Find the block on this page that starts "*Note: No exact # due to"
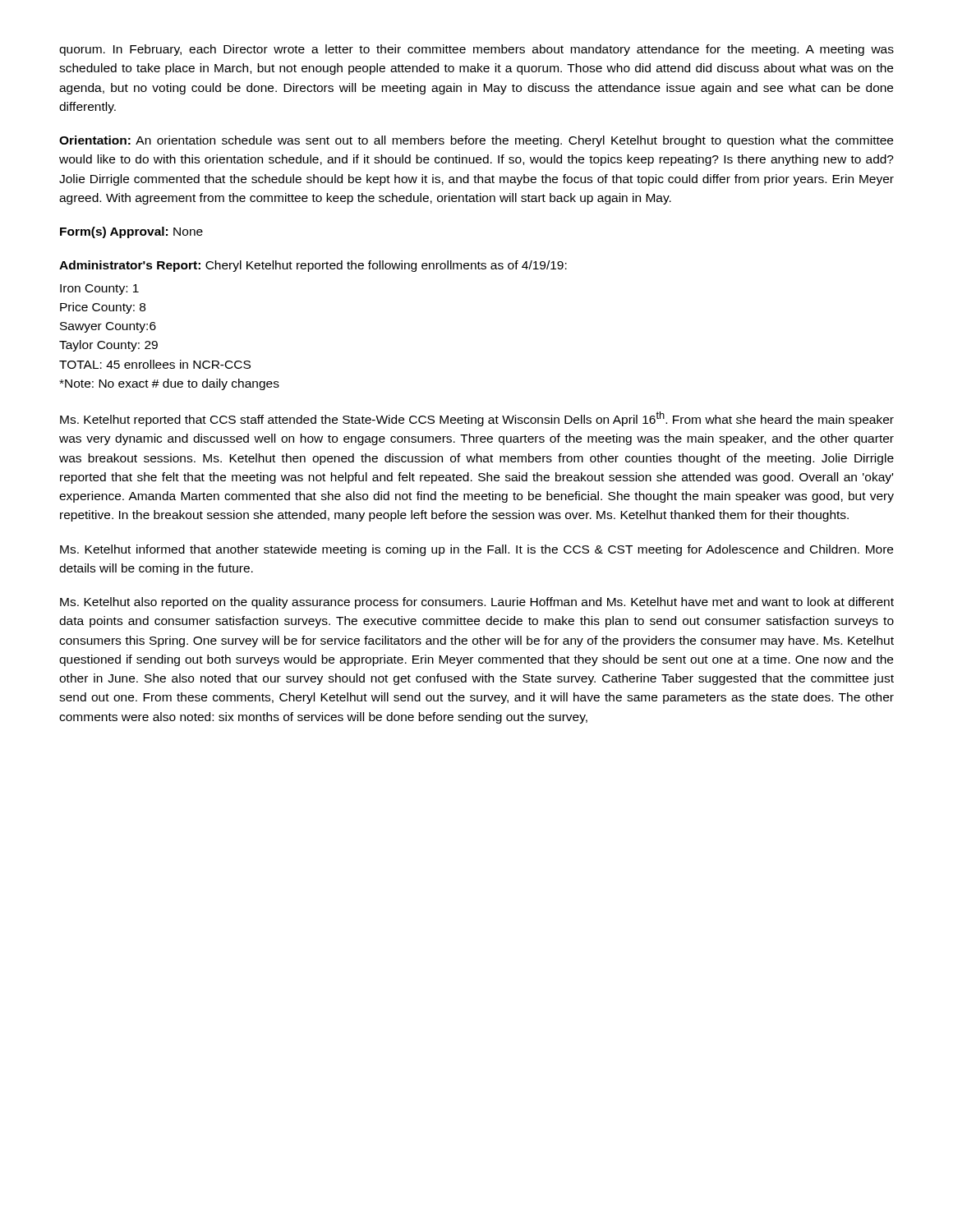 (169, 383)
